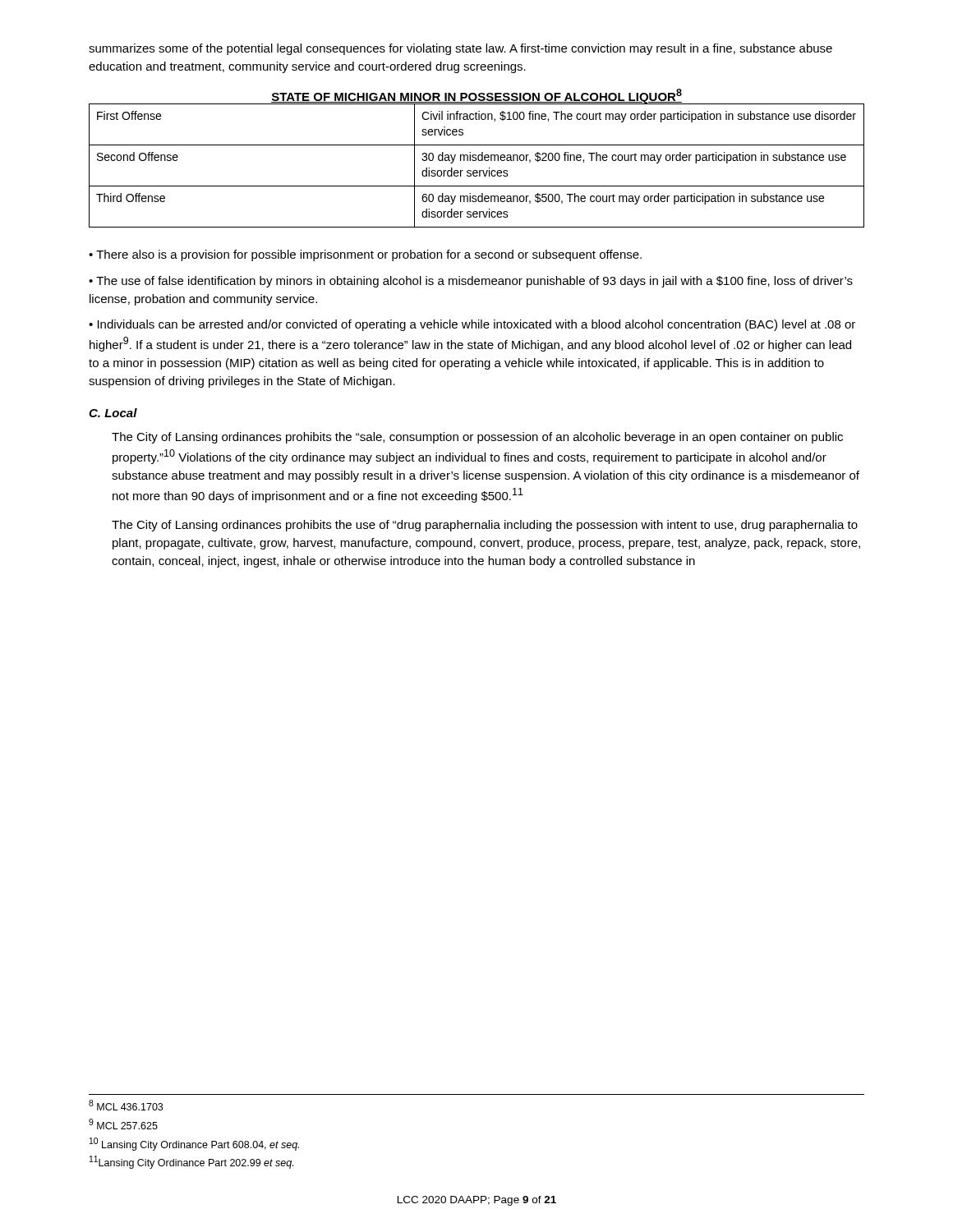Screen dimensions: 1232x953
Task: Point to the block beginning "summarizes some of"
Action: (x=461, y=57)
